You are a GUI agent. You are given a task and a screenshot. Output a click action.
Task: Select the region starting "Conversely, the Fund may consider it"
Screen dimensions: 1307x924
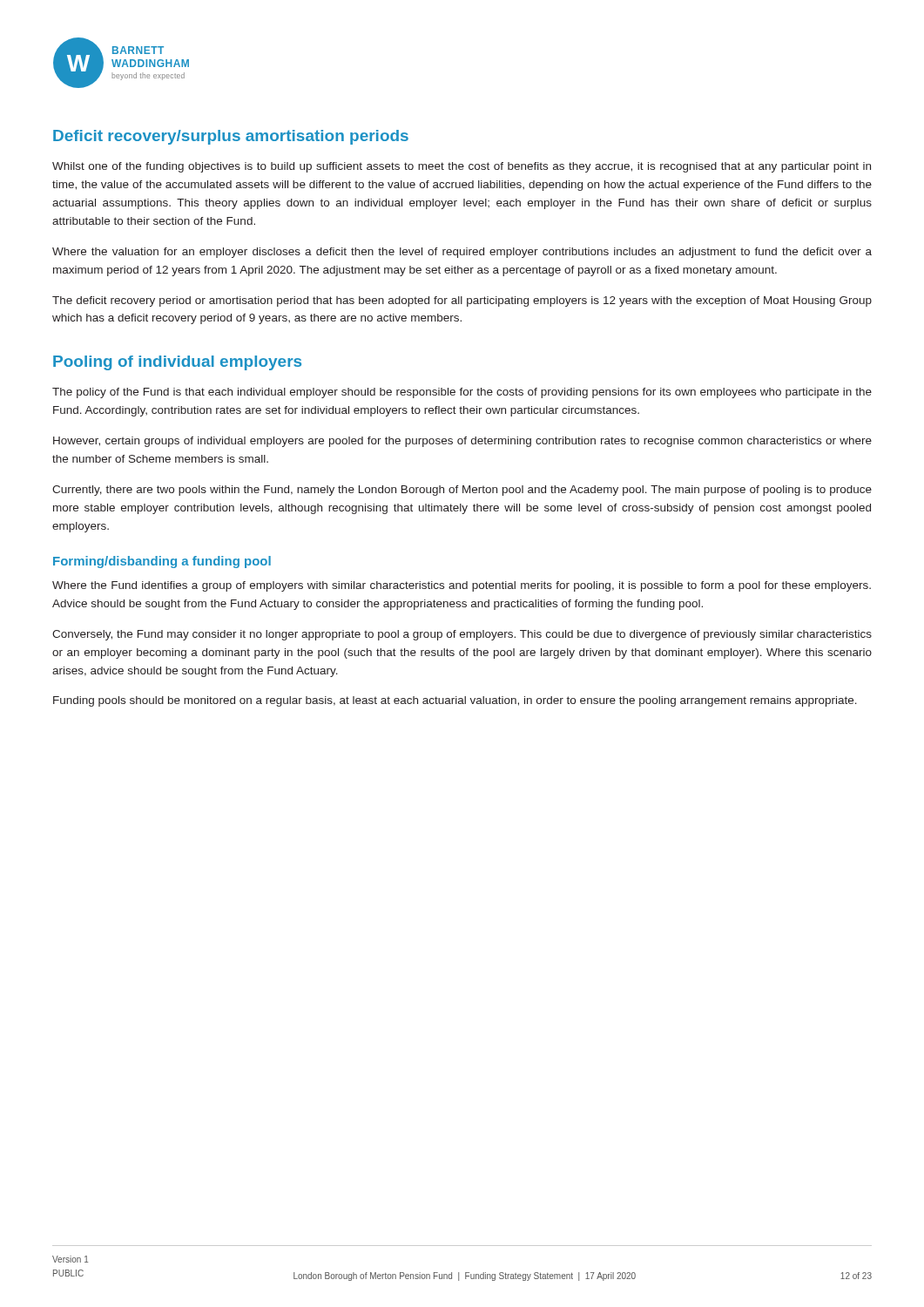[462, 652]
